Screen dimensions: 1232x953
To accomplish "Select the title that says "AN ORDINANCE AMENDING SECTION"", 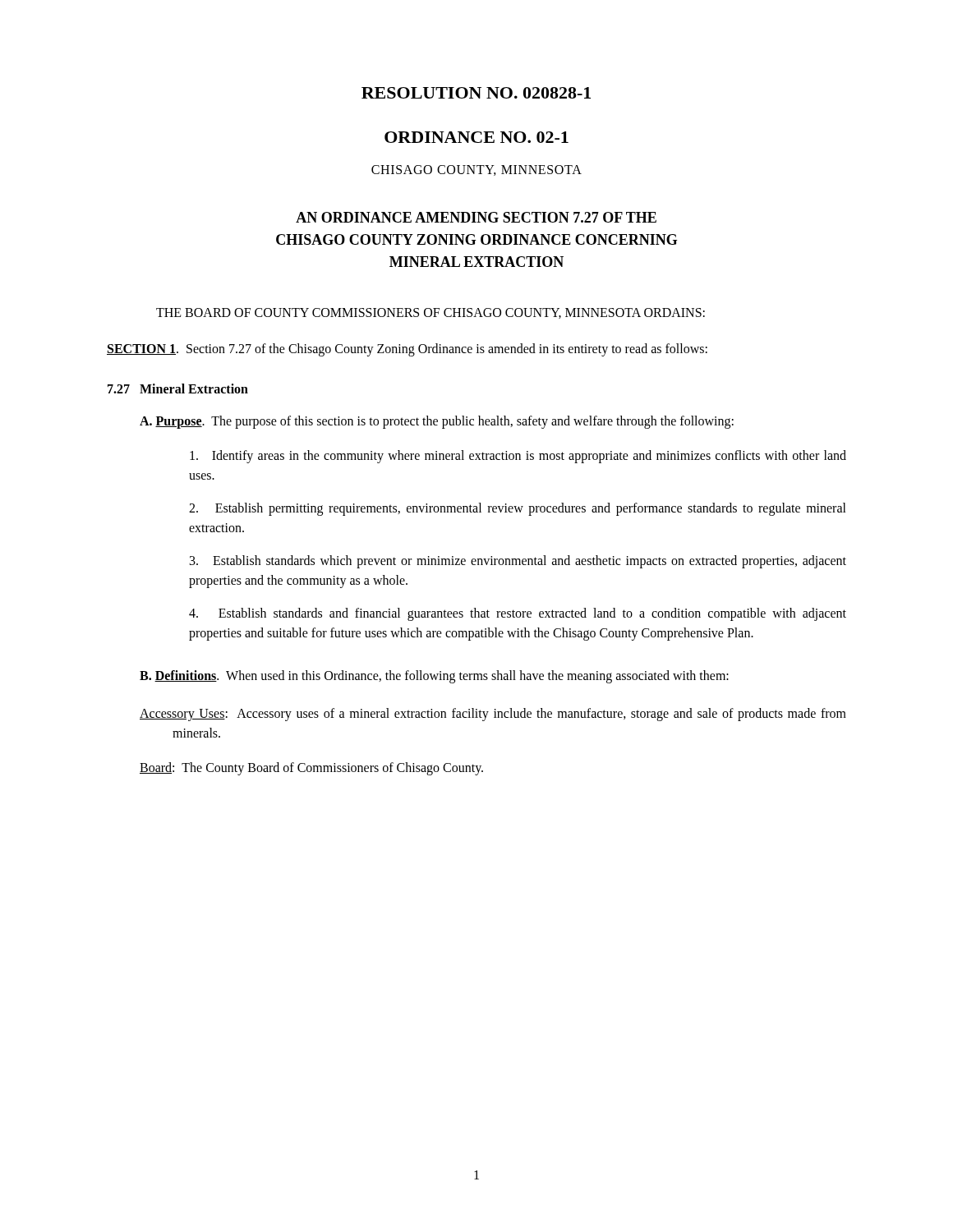I will tap(476, 240).
